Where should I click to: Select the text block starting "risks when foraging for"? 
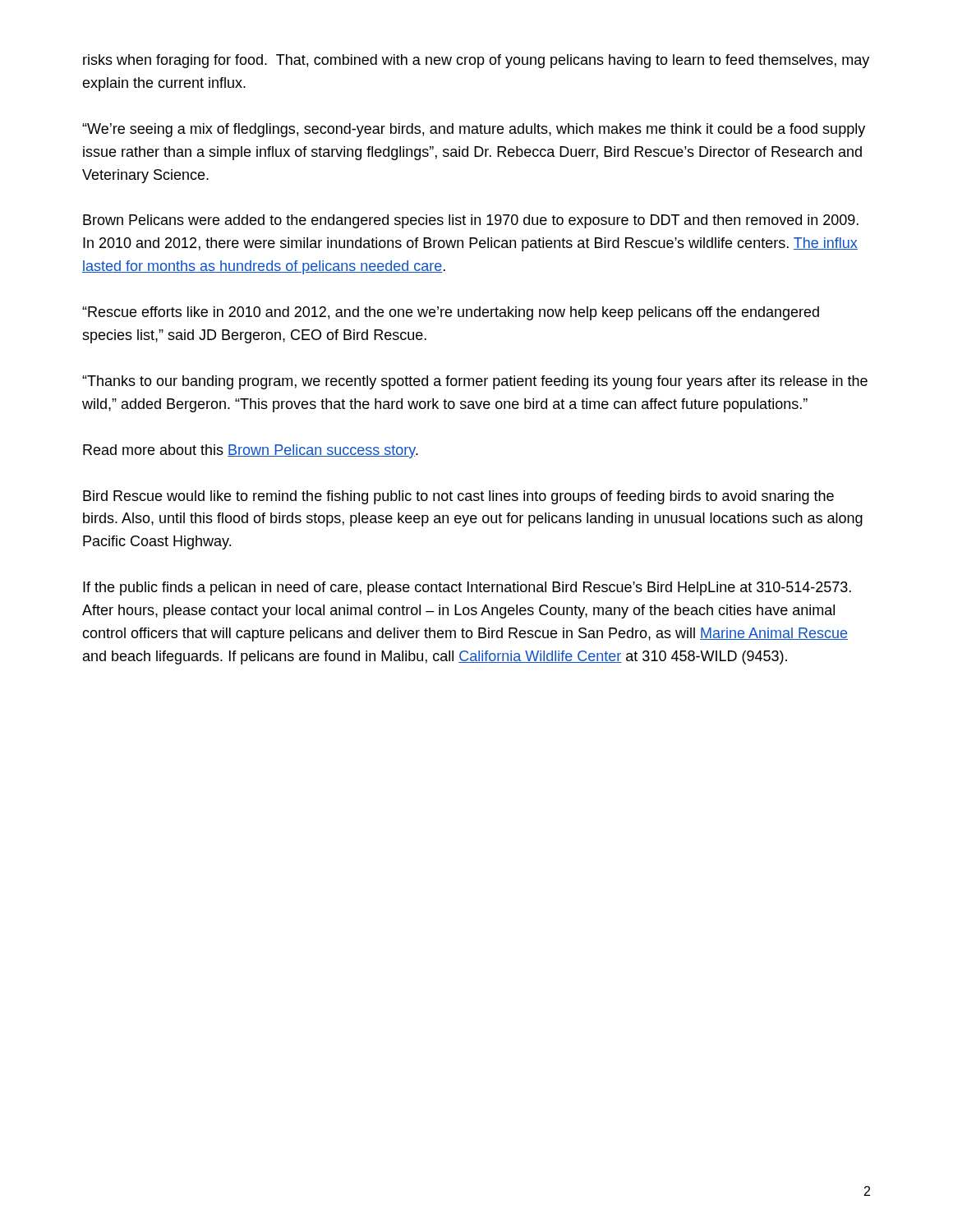pyautogui.click(x=476, y=71)
